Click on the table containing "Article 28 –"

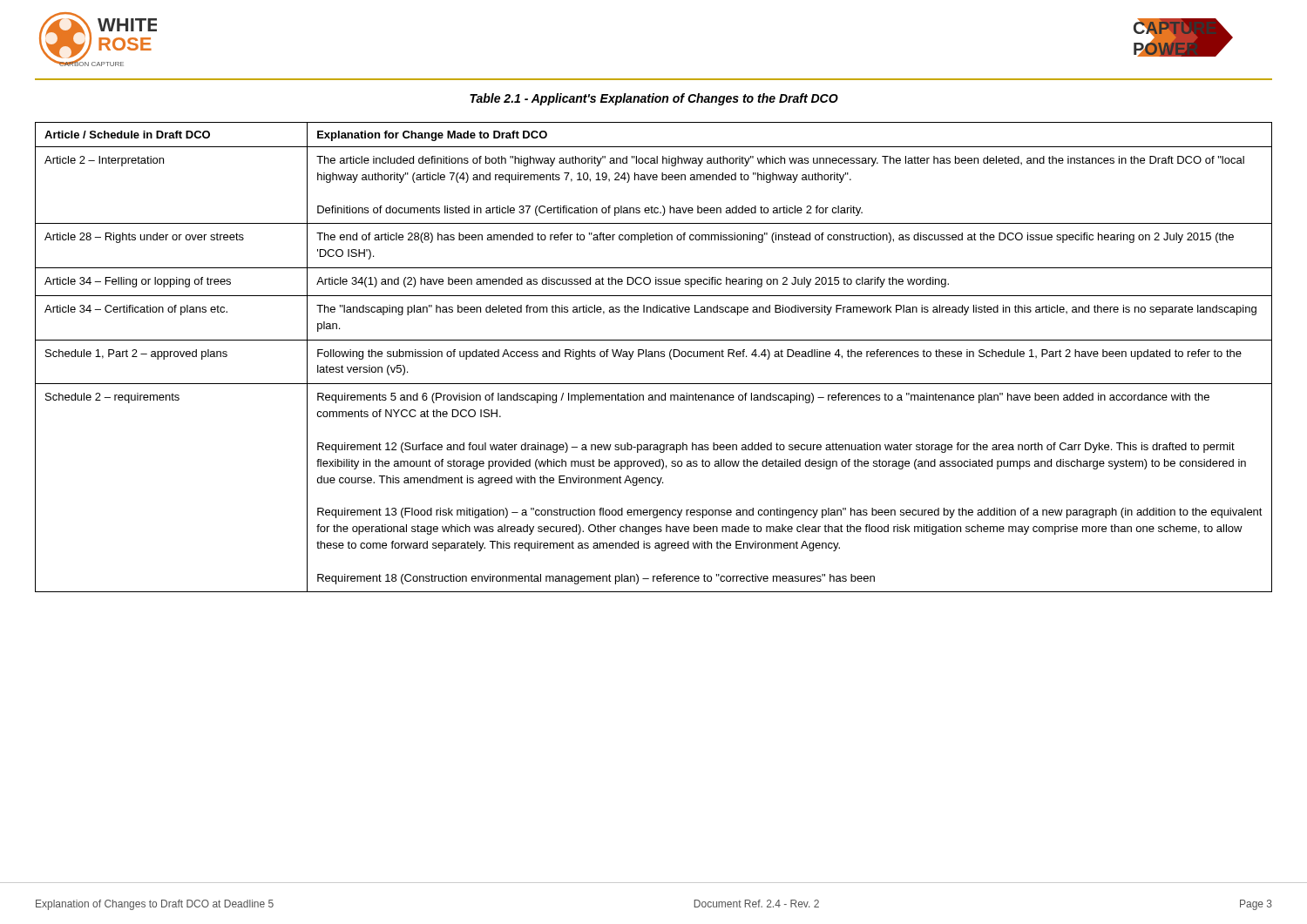click(654, 357)
